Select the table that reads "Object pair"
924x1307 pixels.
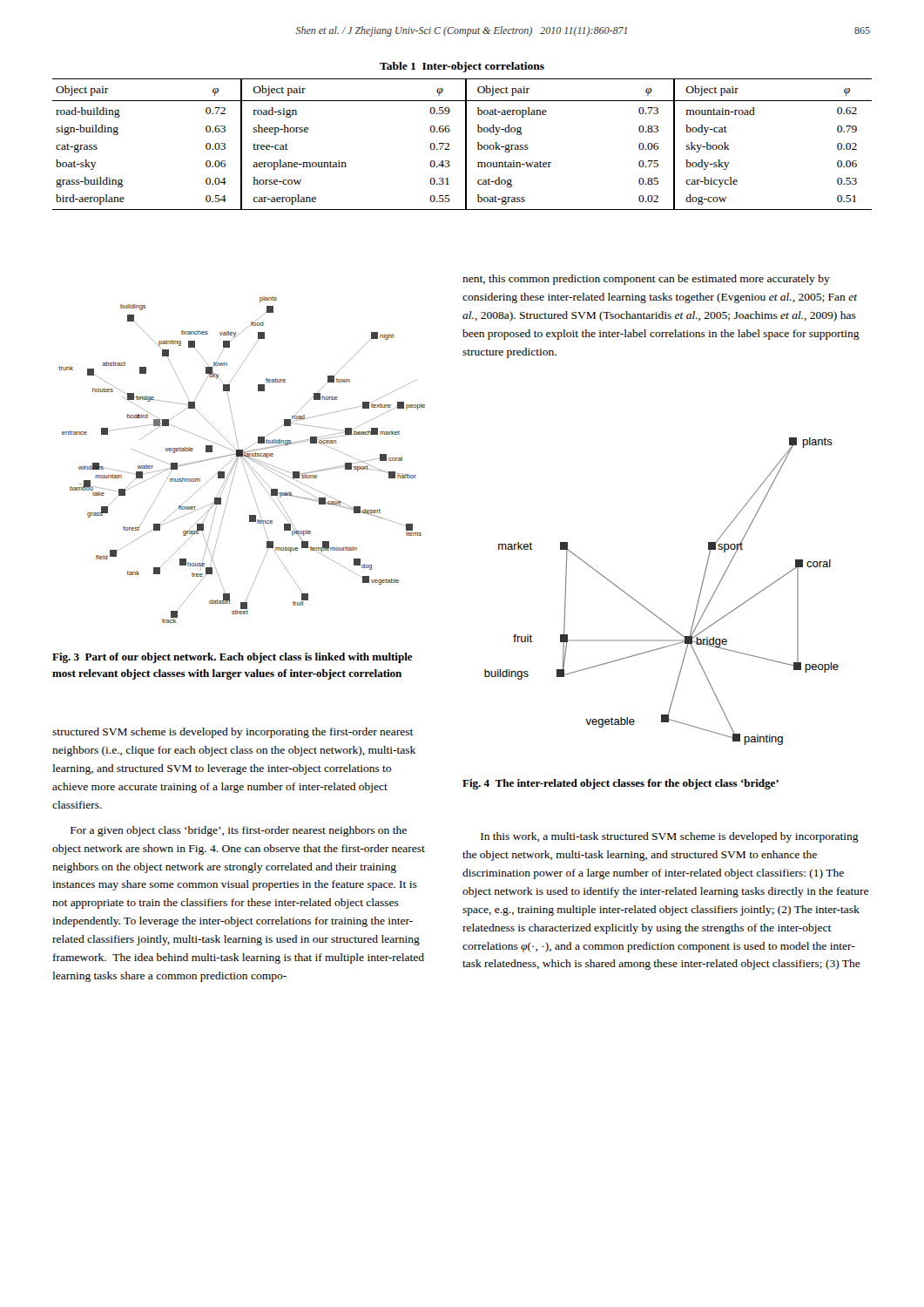point(462,144)
